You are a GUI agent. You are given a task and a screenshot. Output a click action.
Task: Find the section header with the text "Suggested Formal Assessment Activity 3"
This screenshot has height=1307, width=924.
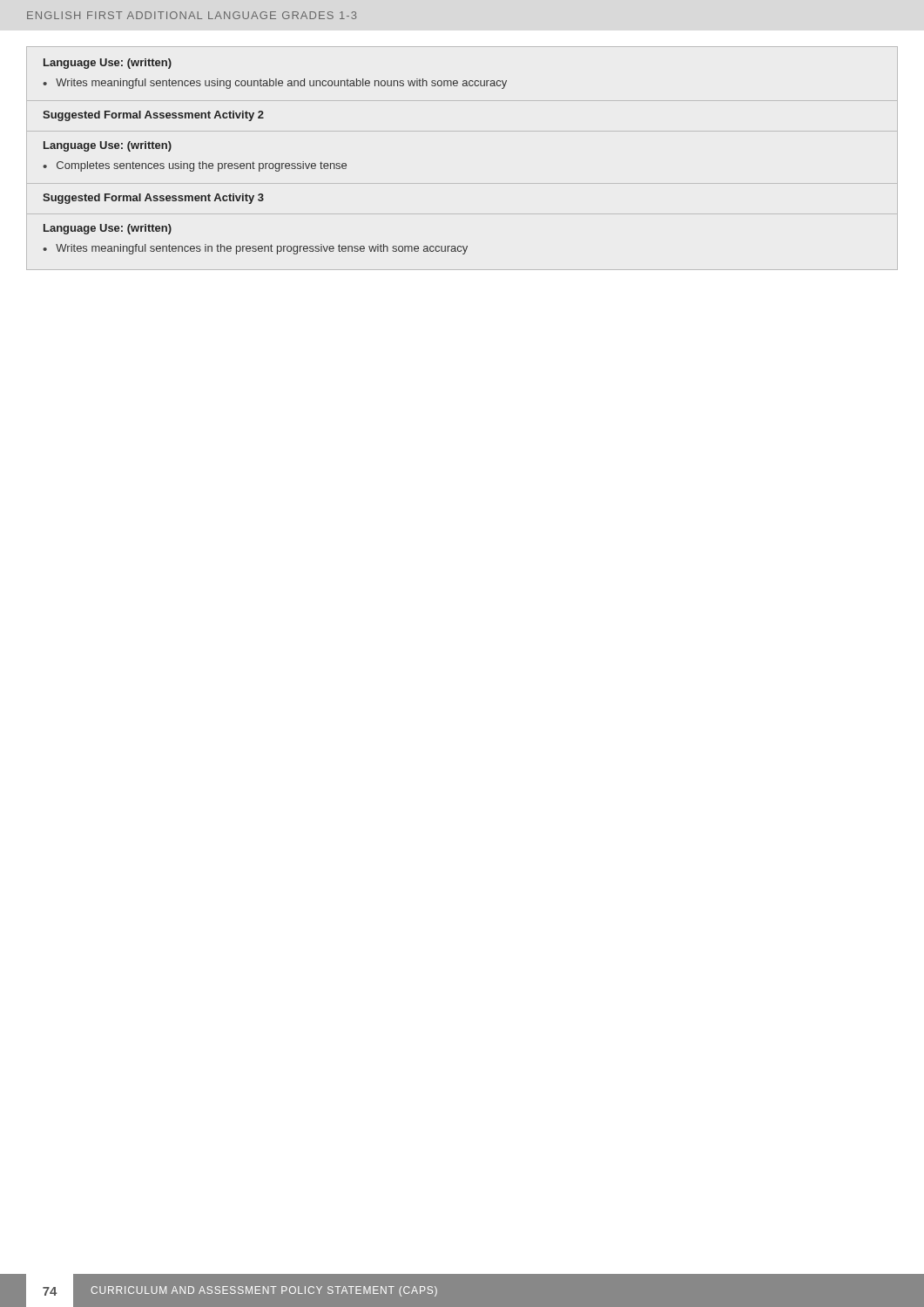click(153, 197)
